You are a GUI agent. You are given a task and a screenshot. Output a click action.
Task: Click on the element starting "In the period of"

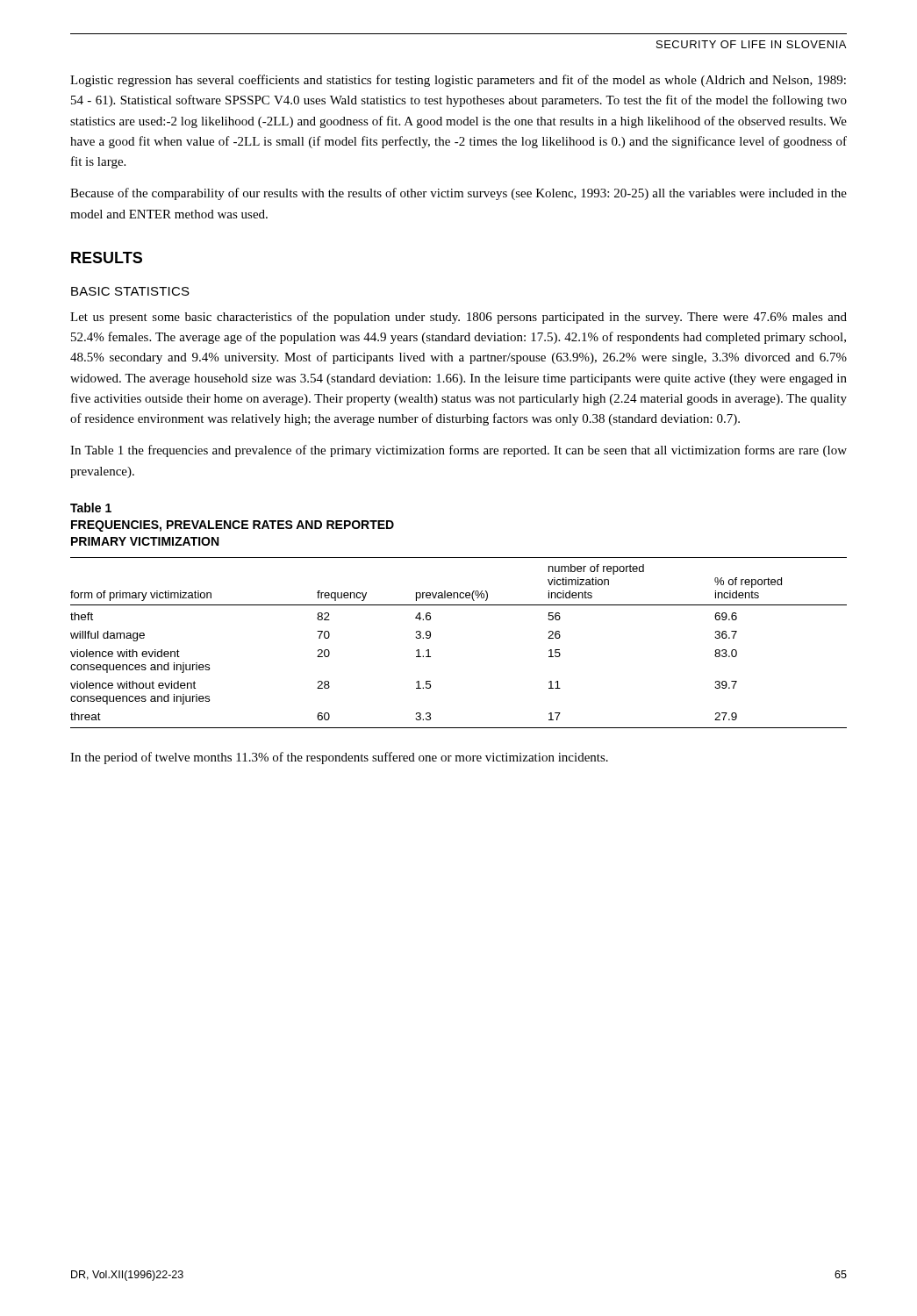(x=339, y=757)
